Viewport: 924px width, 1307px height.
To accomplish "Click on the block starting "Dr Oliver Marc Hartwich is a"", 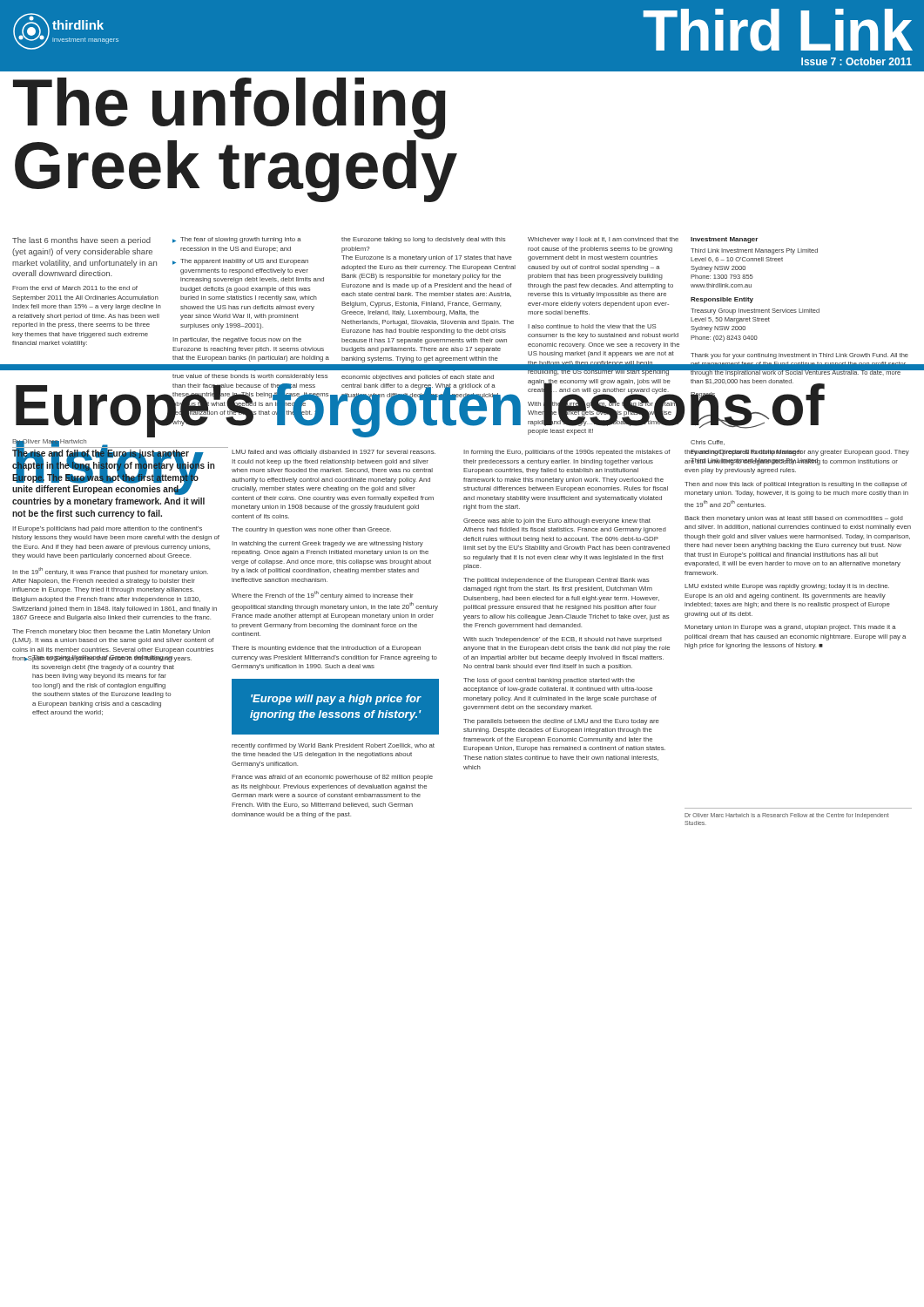I will [x=787, y=819].
